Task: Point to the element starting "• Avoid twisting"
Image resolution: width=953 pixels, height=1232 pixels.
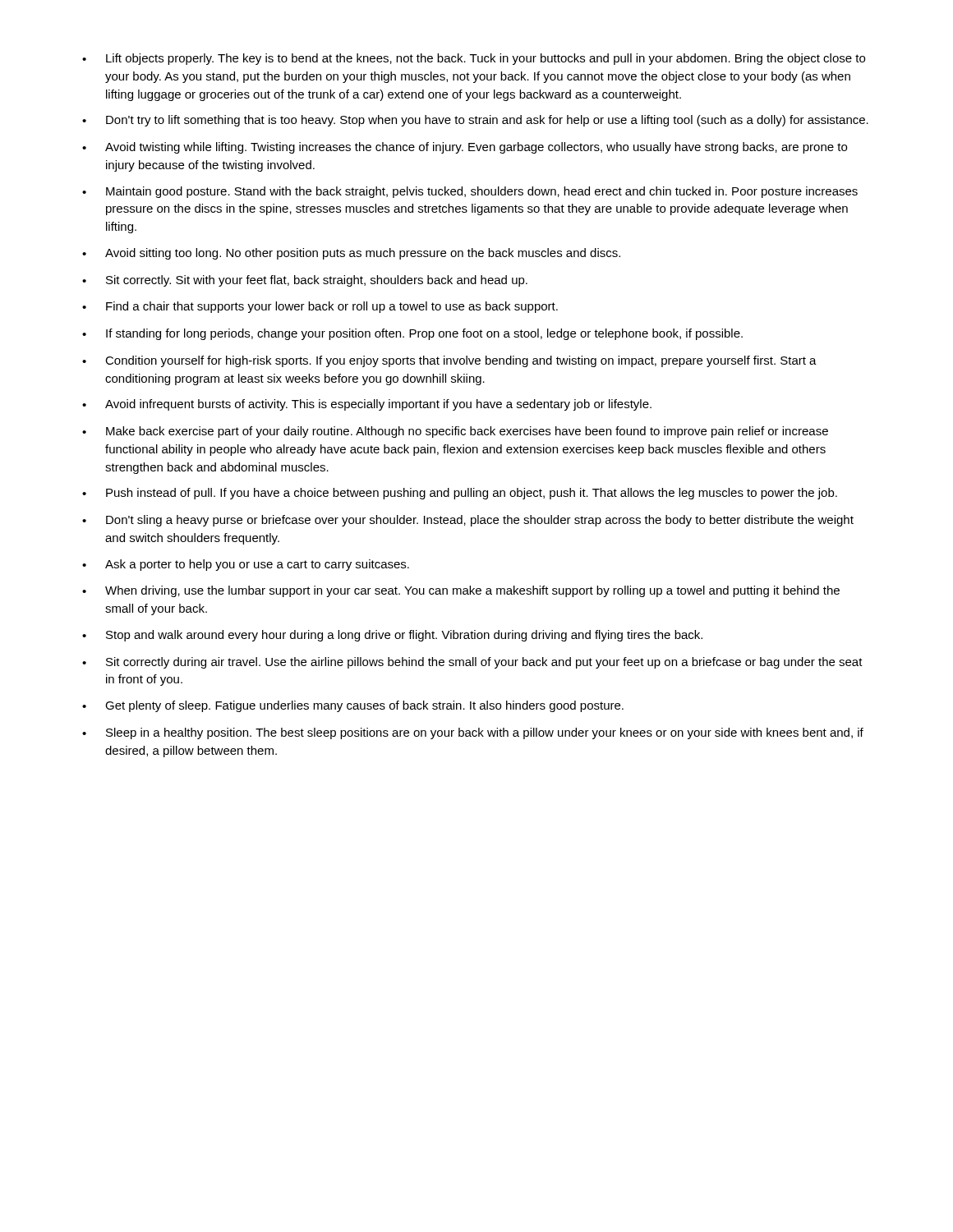Action: [x=476, y=156]
